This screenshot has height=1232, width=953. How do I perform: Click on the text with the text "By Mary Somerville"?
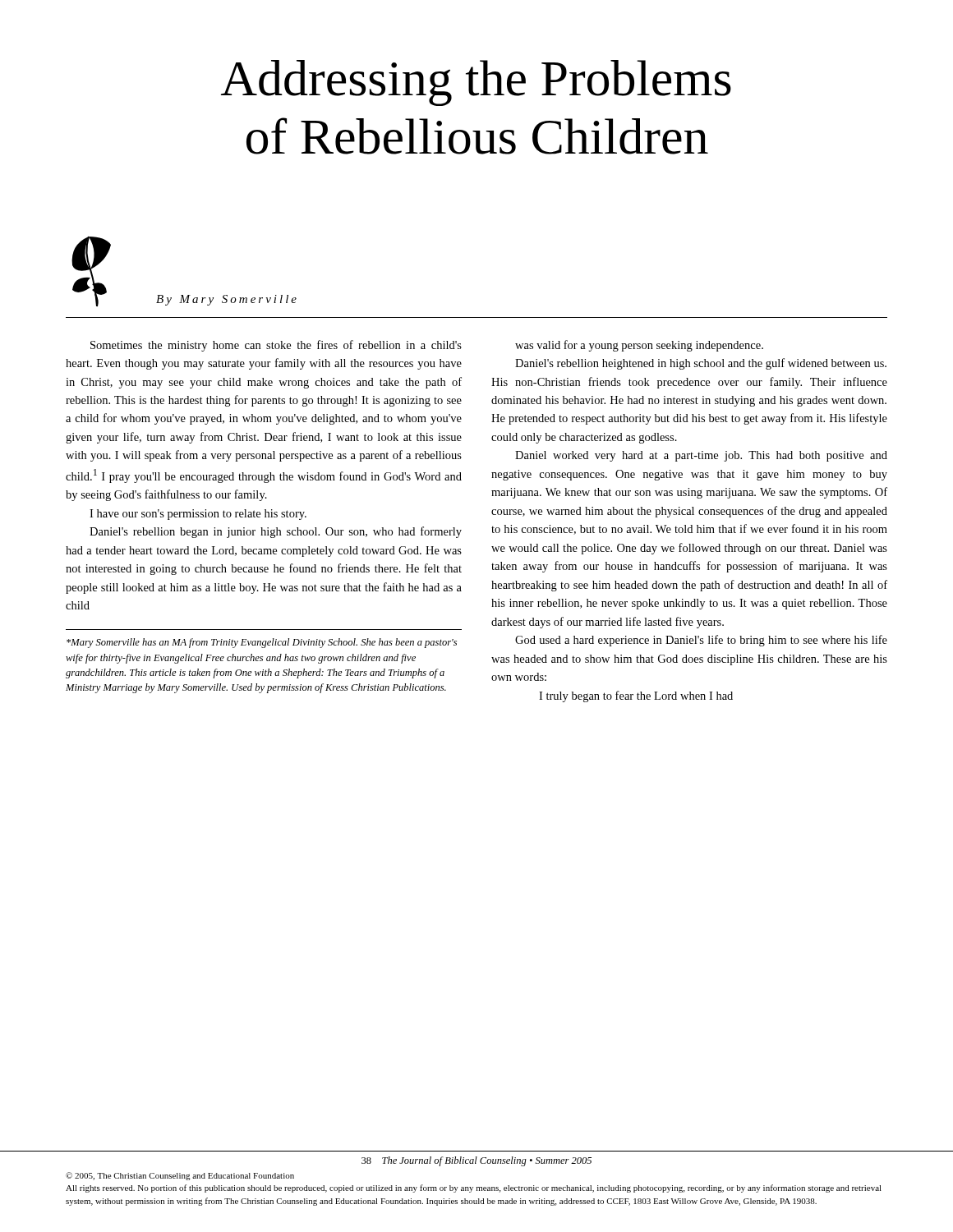[x=228, y=299]
